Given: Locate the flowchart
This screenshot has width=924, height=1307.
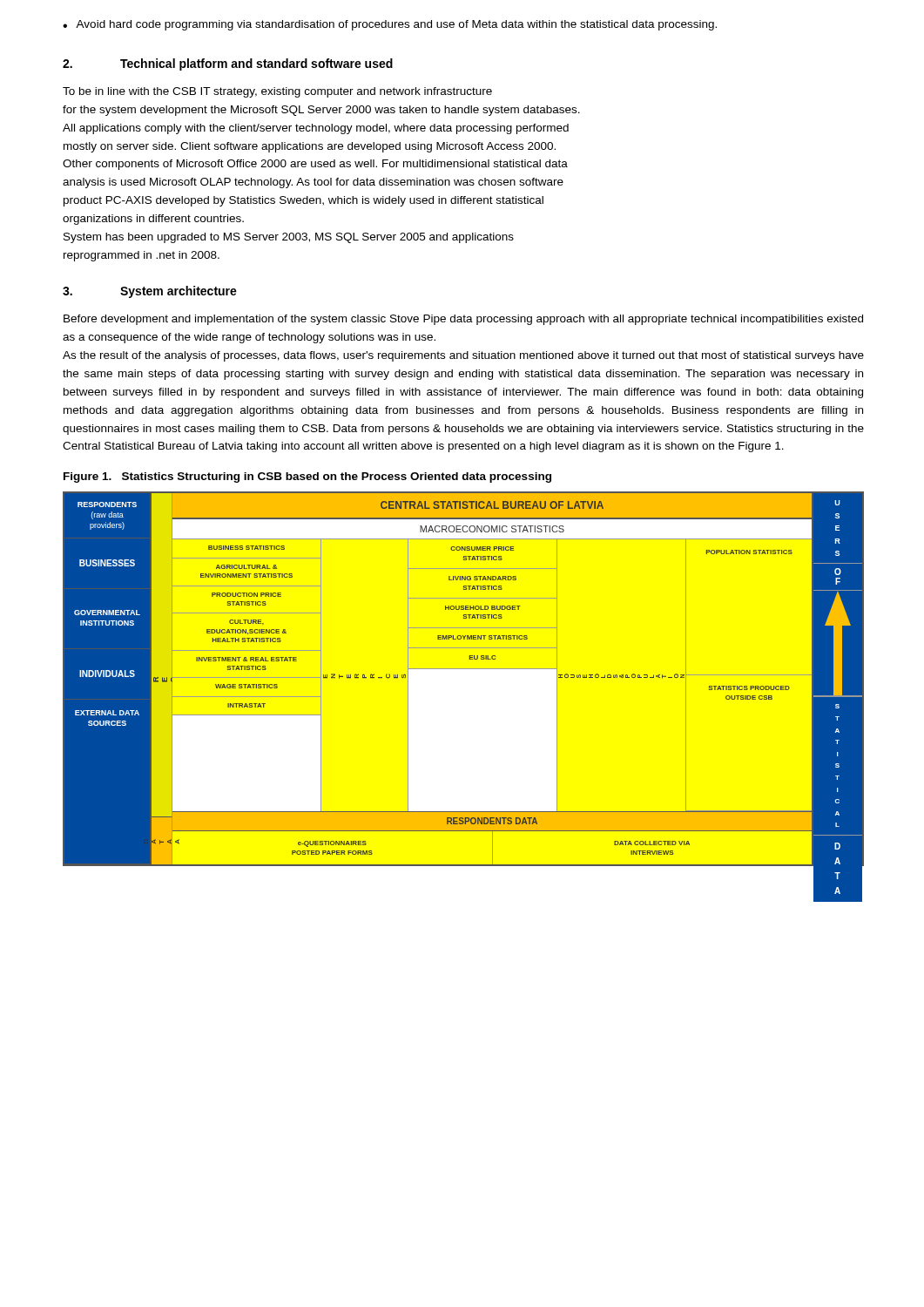Looking at the screenshot, I should [x=463, y=679].
